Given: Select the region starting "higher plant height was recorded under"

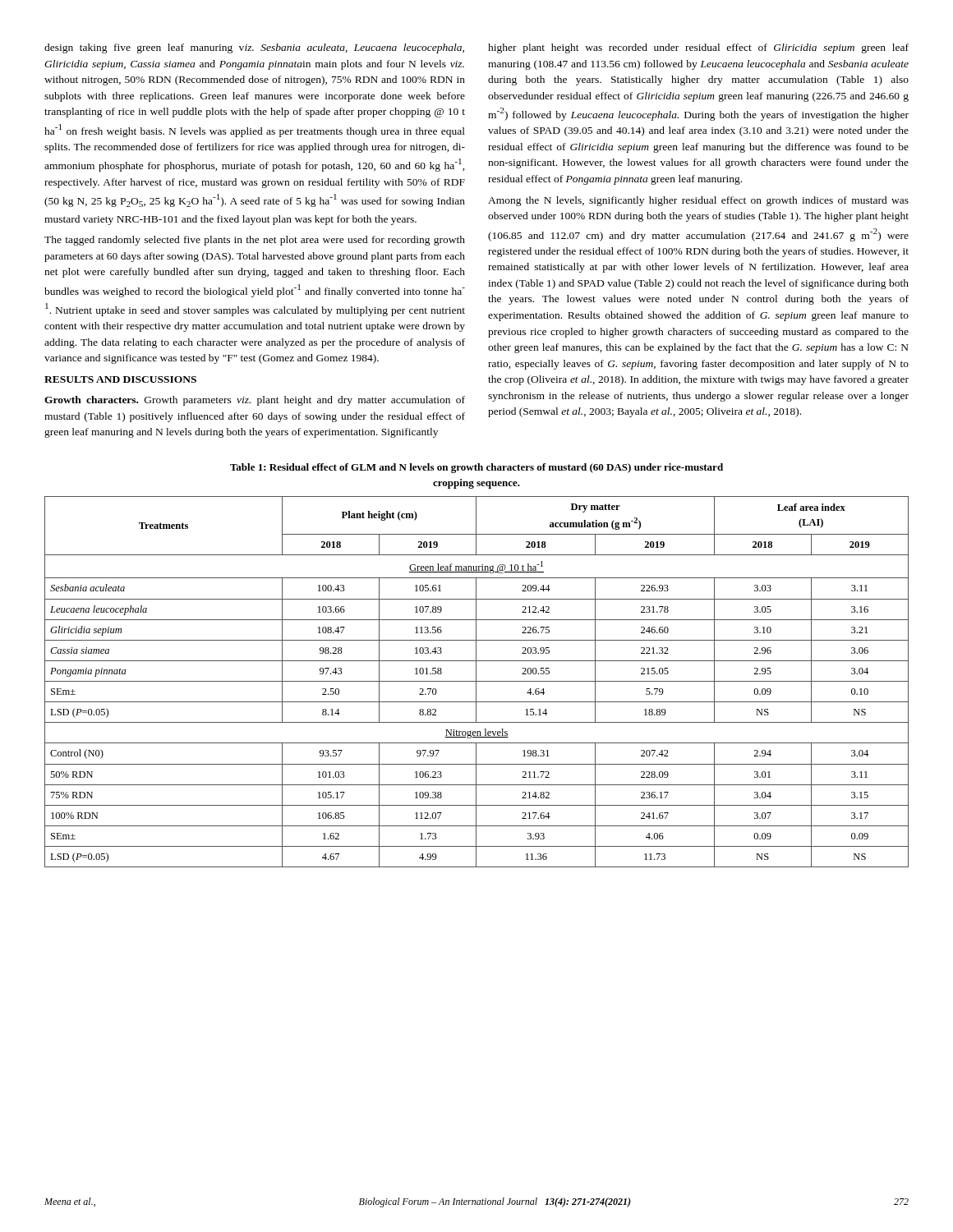Looking at the screenshot, I should click(698, 230).
